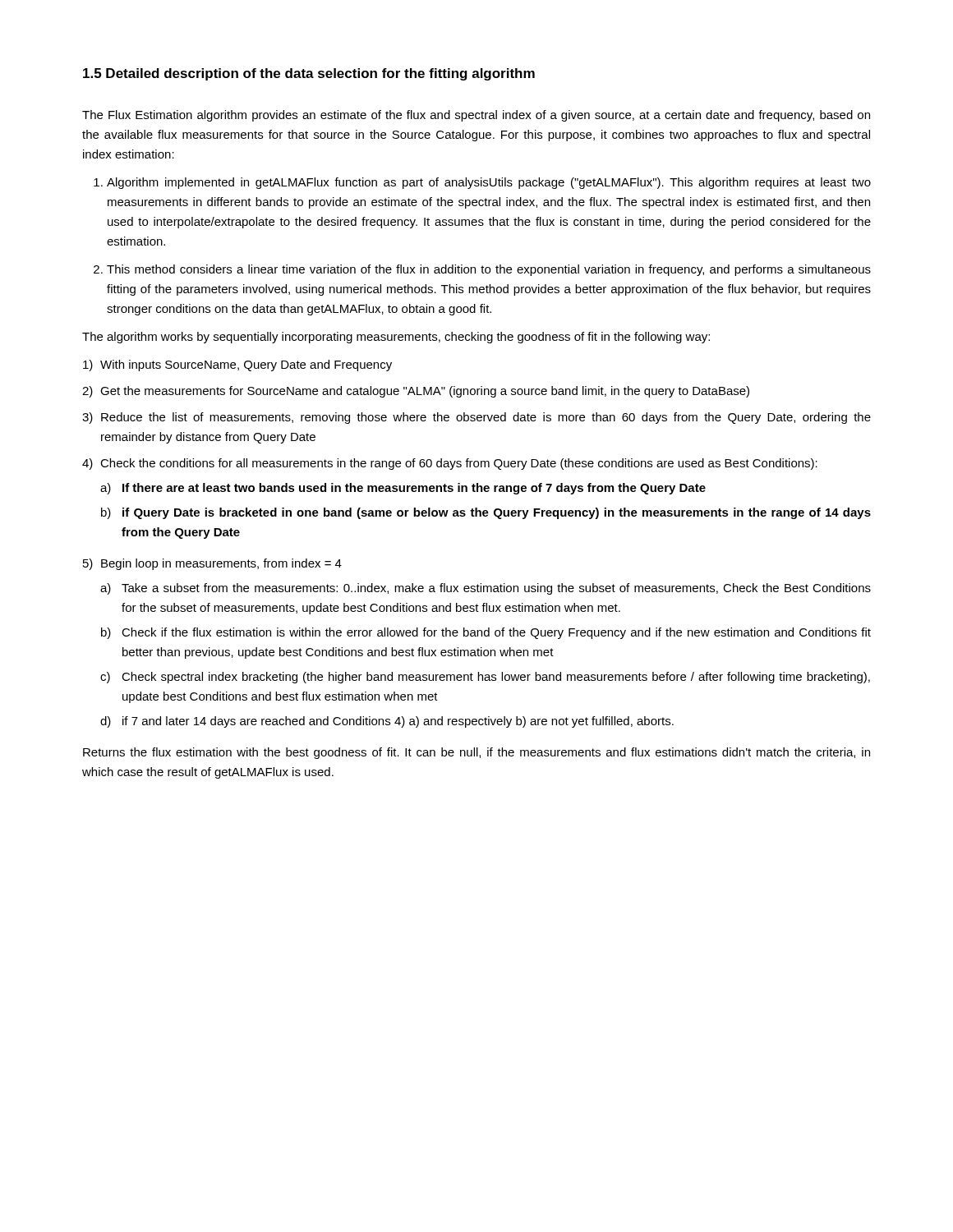Click on the element starting "Algorithm implemented in getALMAFlux function as part"
Viewport: 953px width, 1232px height.
[x=489, y=211]
